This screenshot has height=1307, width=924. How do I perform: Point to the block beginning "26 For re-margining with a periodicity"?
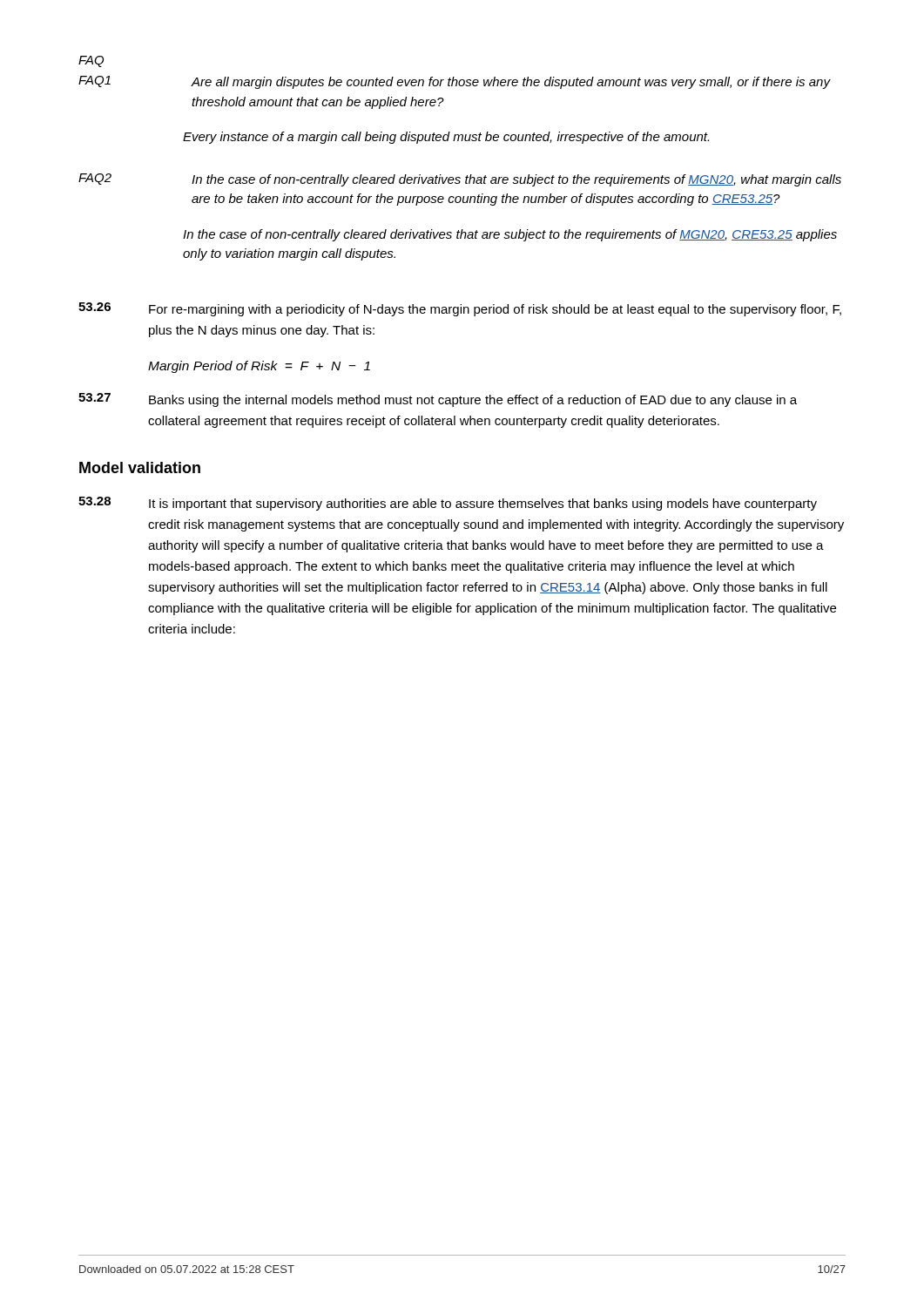462,319
